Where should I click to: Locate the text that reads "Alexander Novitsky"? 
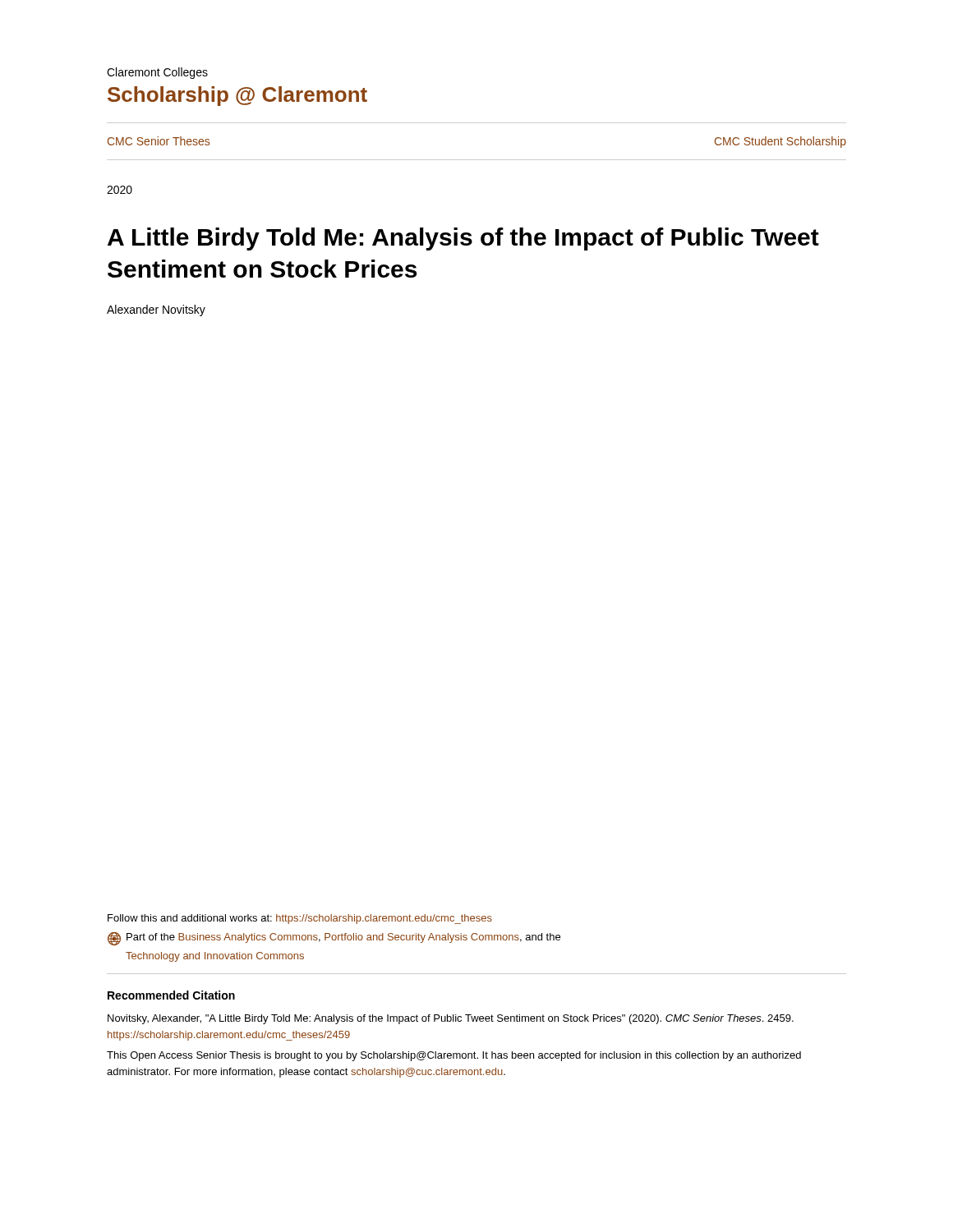(x=156, y=310)
